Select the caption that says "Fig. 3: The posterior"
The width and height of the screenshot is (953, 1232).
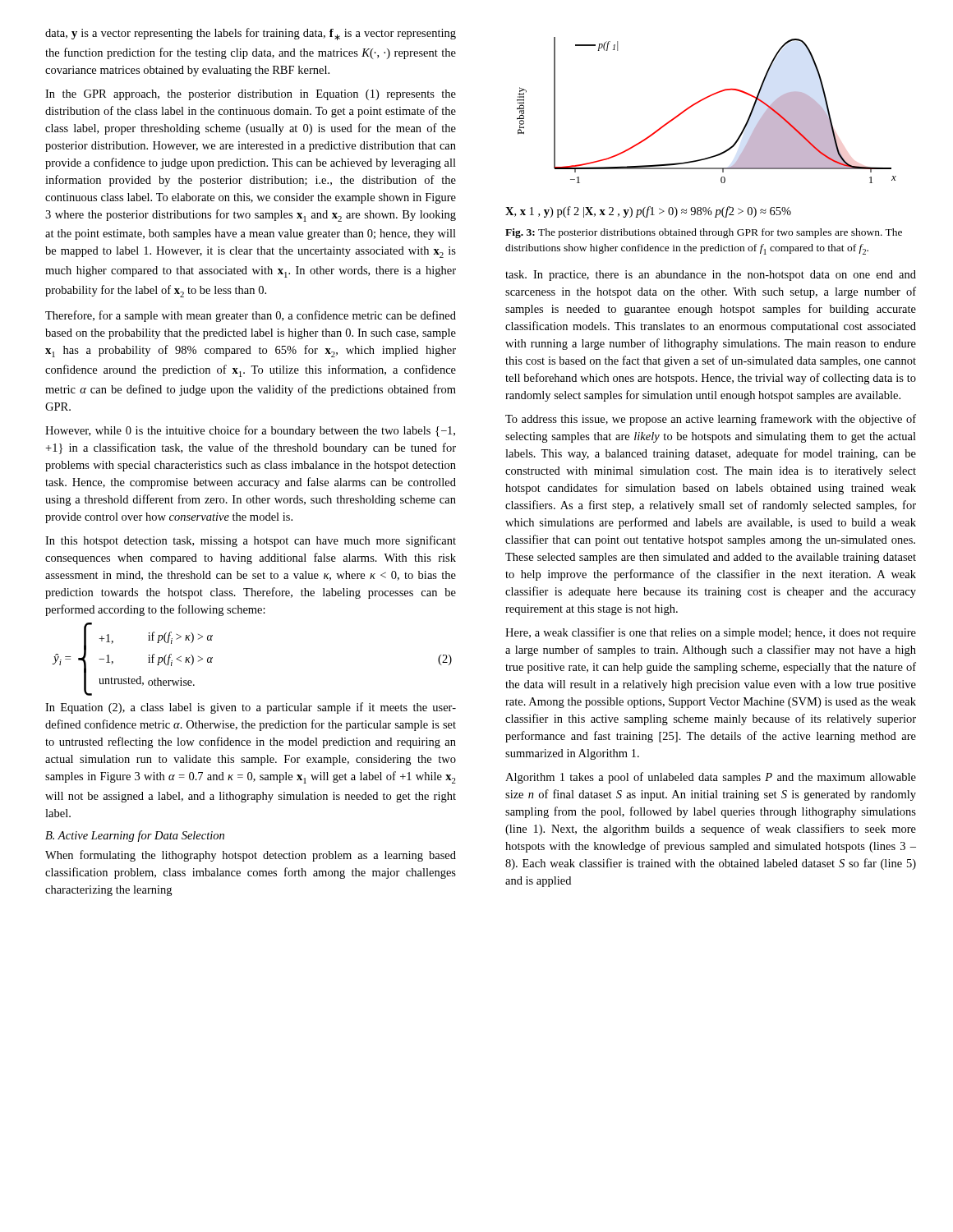[704, 241]
